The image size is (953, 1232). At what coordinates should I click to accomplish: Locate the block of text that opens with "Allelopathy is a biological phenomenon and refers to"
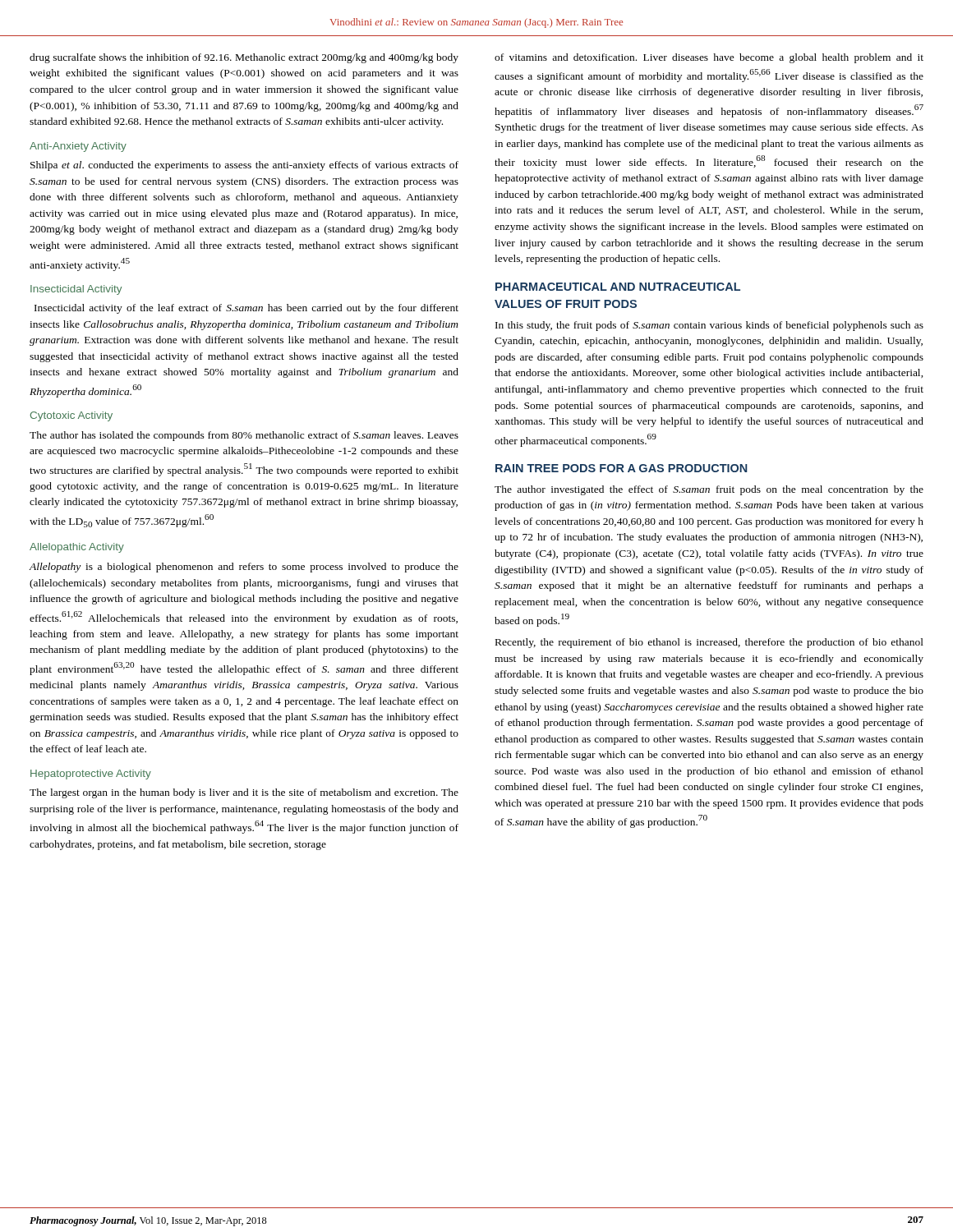coord(244,658)
